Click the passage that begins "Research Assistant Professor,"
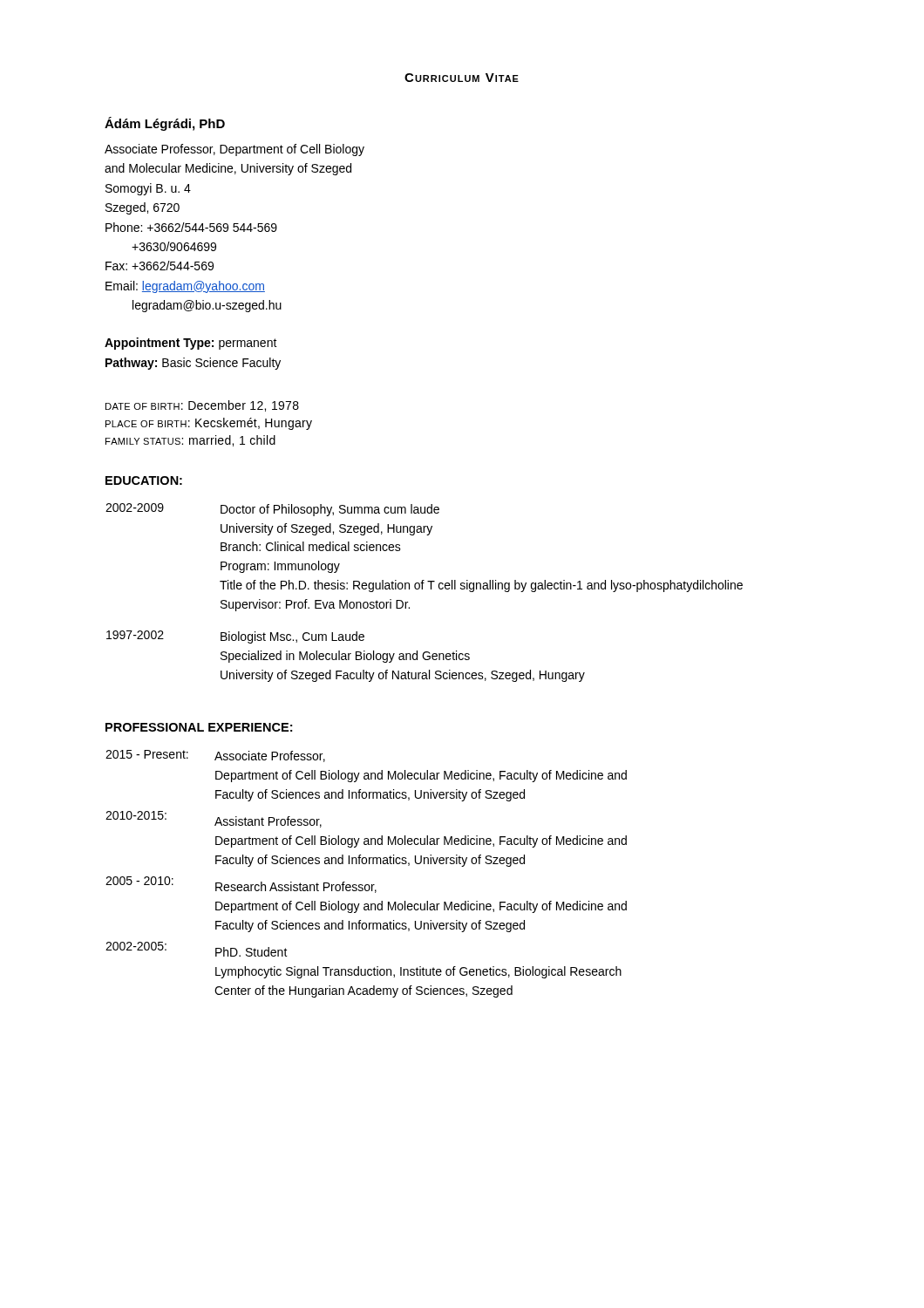 point(421,906)
